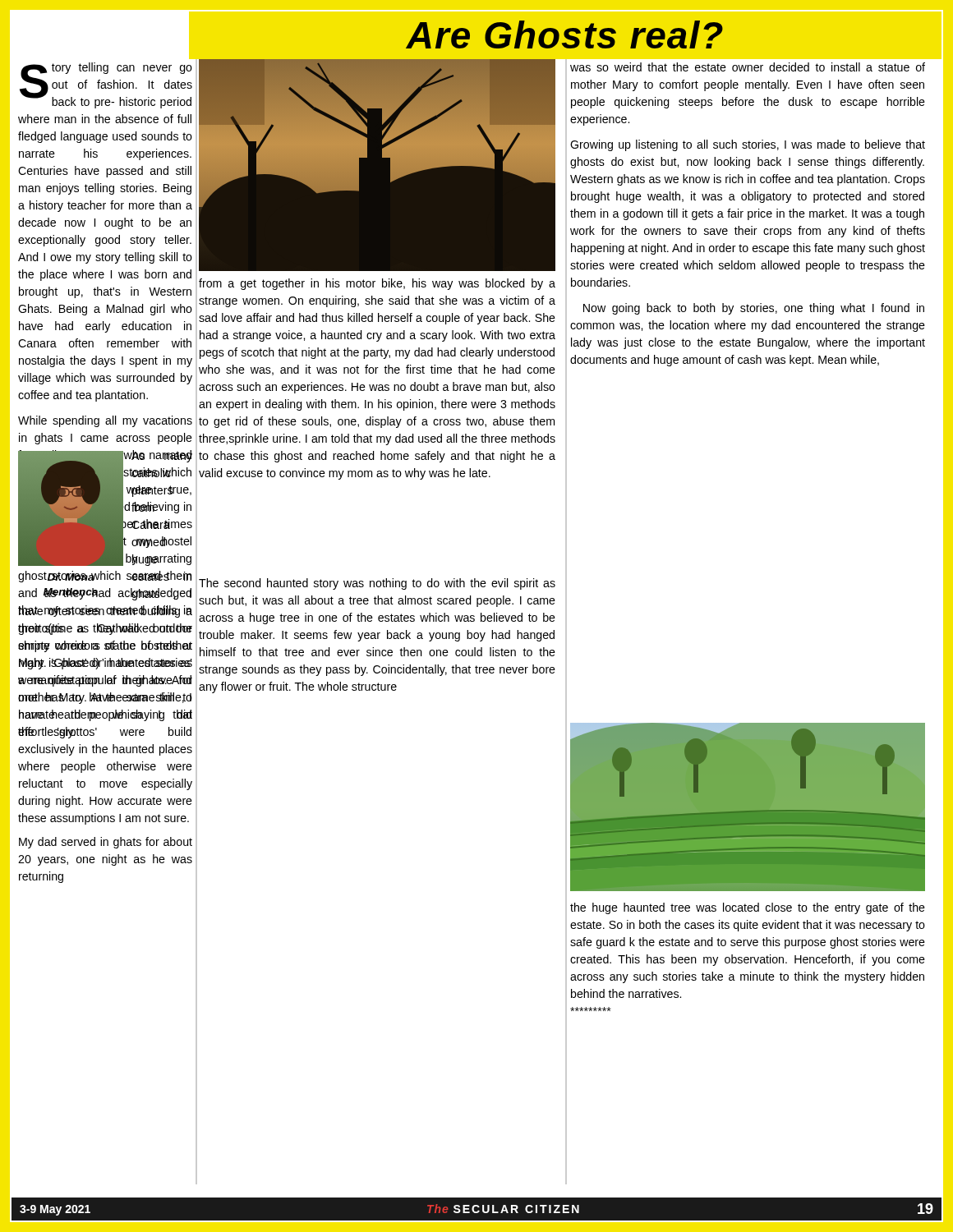Find the block on this page that starts "Story telling can never go"

[105, 400]
